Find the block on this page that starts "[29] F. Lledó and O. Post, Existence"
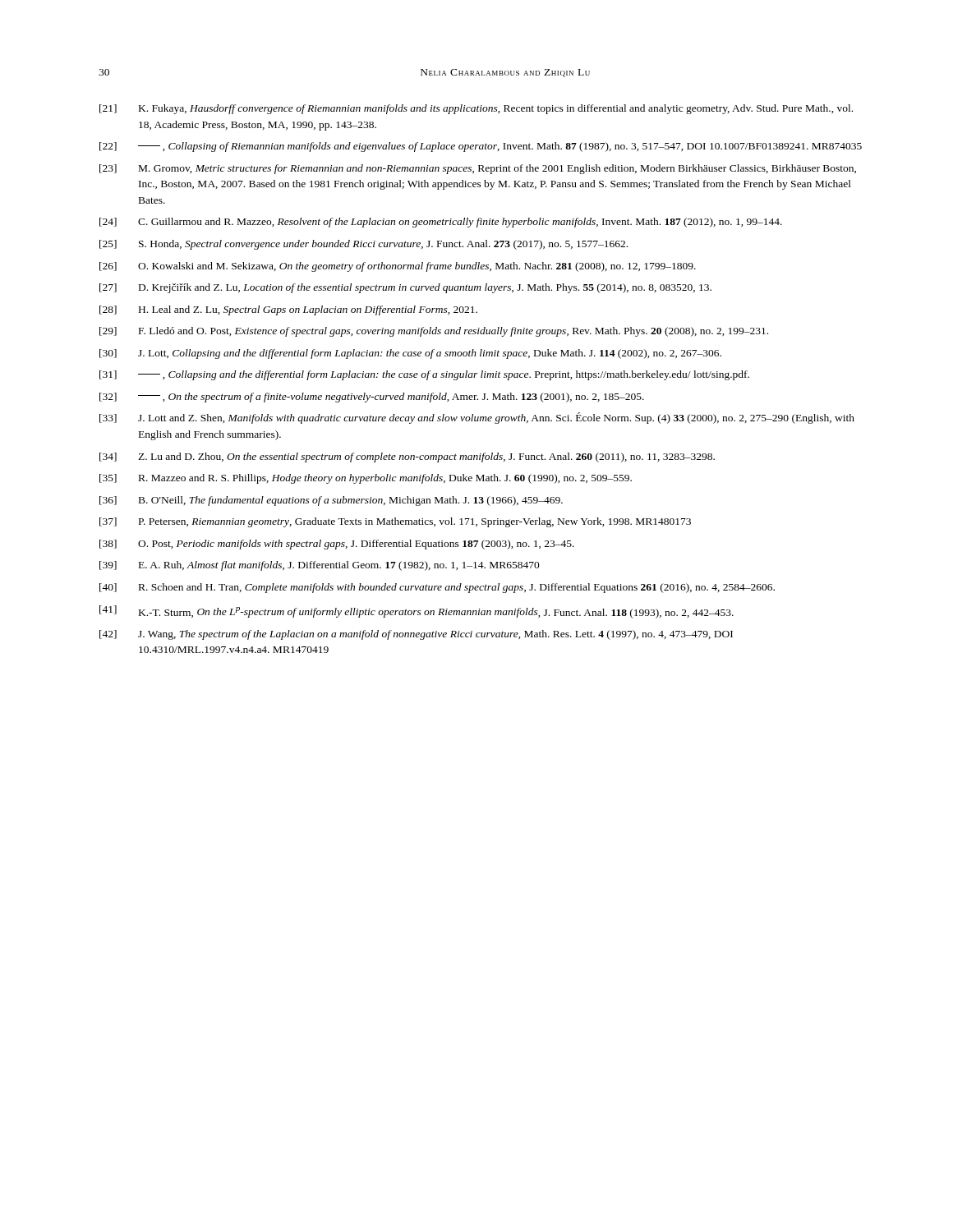This screenshot has width=953, height=1232. pos(481,331)
